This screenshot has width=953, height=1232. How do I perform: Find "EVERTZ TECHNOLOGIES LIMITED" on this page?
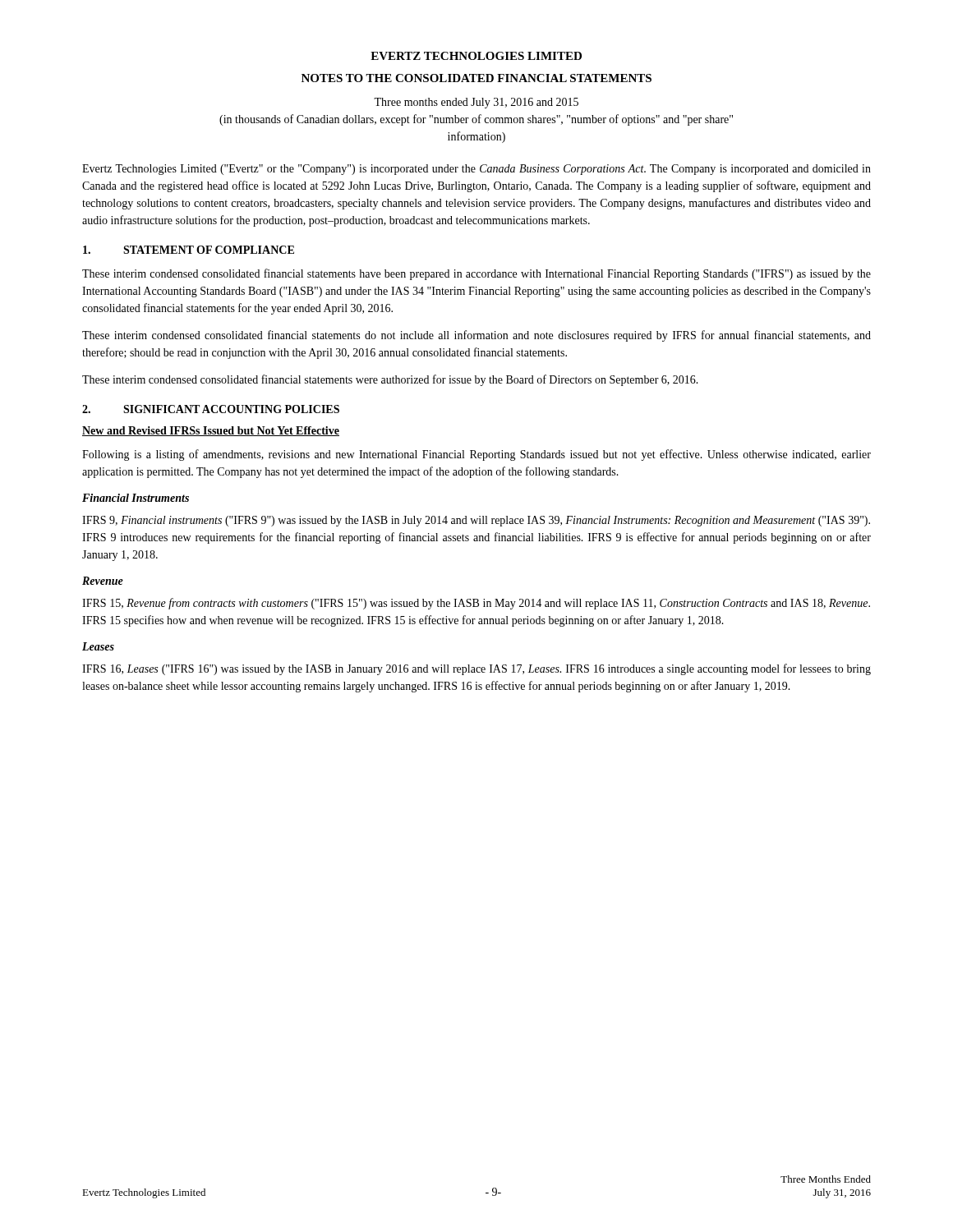(x=476, y=56)
